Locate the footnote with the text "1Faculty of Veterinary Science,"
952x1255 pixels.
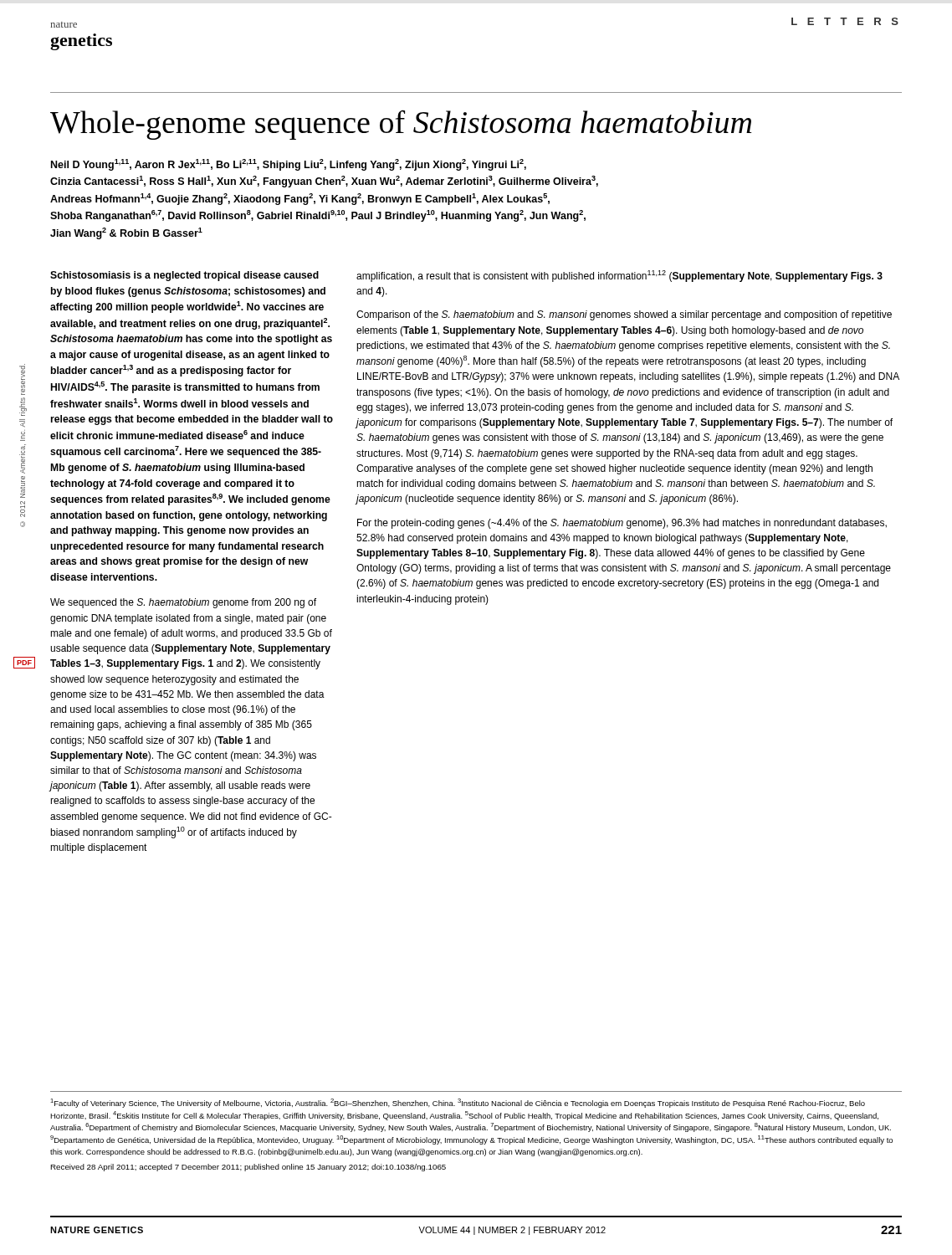[x=472, y=1126]
